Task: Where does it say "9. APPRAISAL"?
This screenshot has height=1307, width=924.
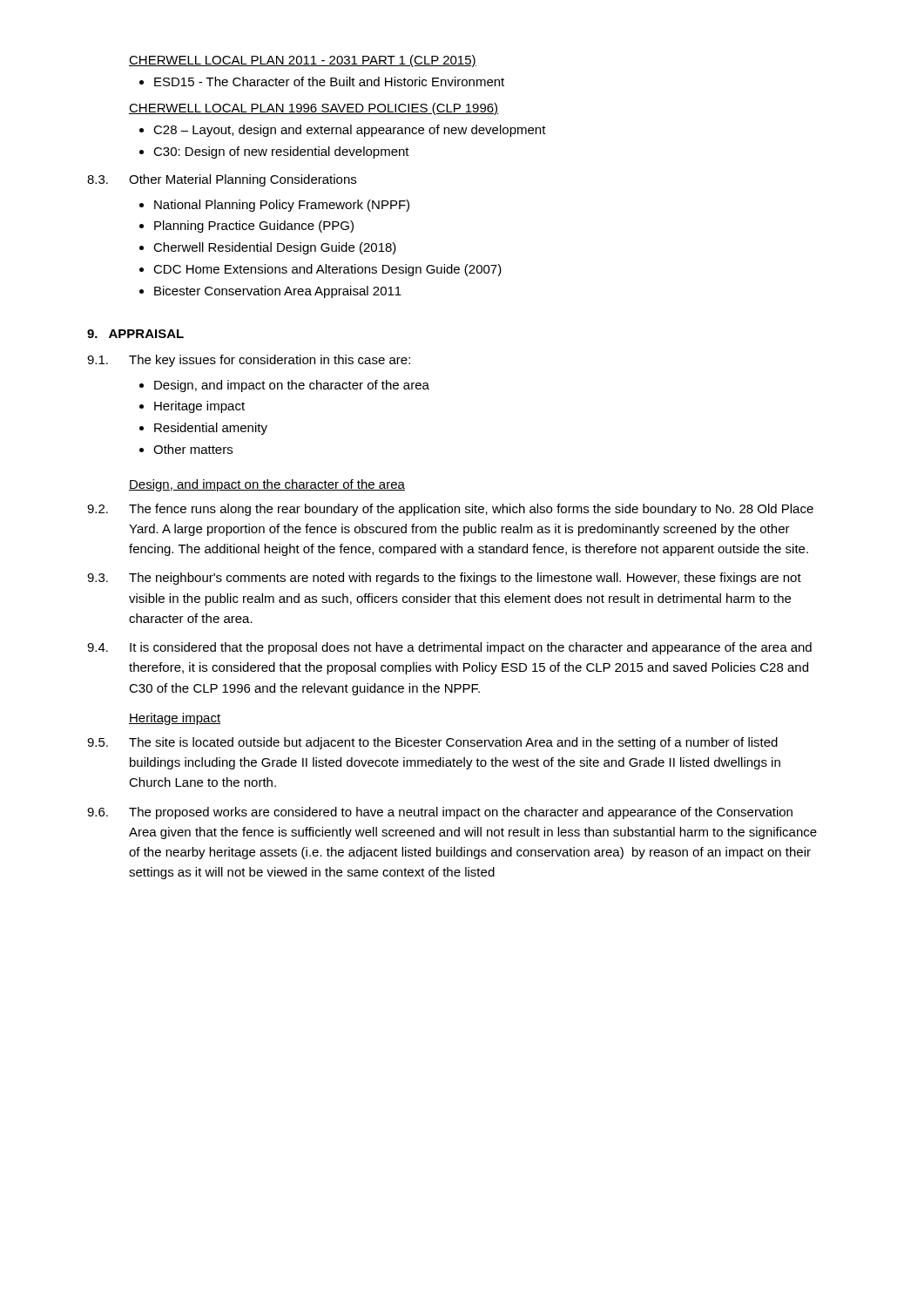Action: click(136, 333)
